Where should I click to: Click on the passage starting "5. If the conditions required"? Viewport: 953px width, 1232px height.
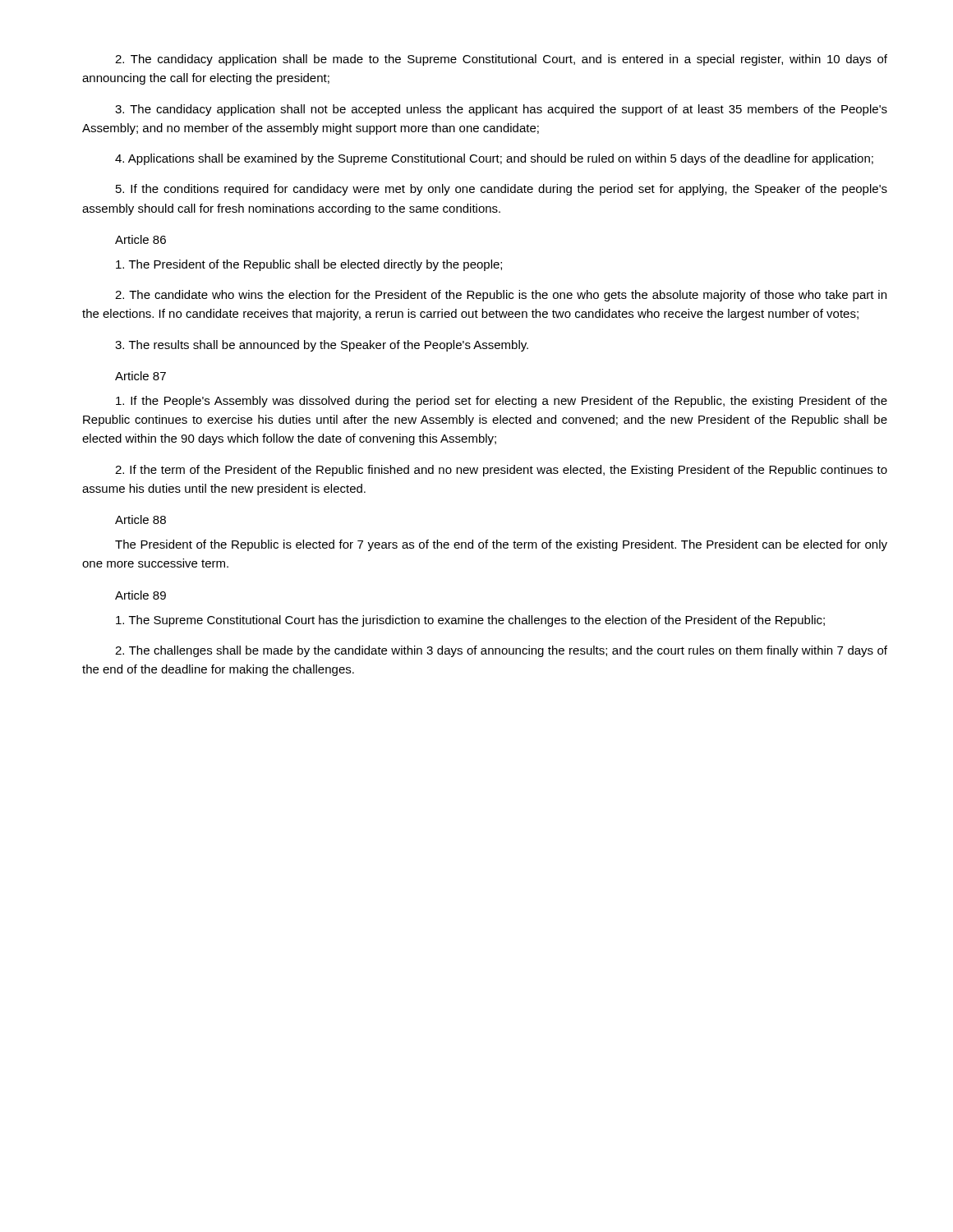click(485, 198)
